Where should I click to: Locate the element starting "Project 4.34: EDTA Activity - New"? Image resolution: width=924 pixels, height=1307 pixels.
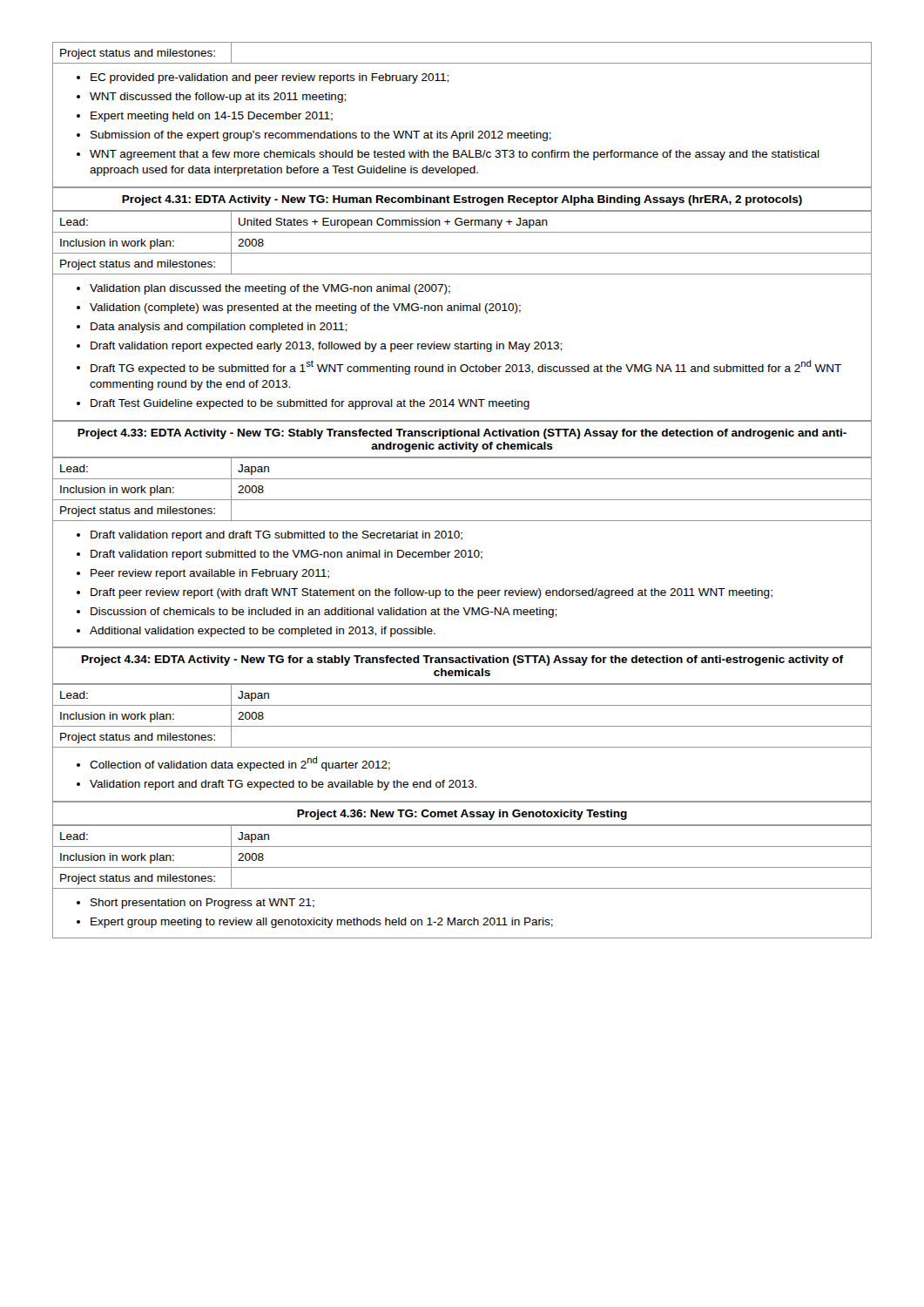pyautogui.click(x=462, y=666)
